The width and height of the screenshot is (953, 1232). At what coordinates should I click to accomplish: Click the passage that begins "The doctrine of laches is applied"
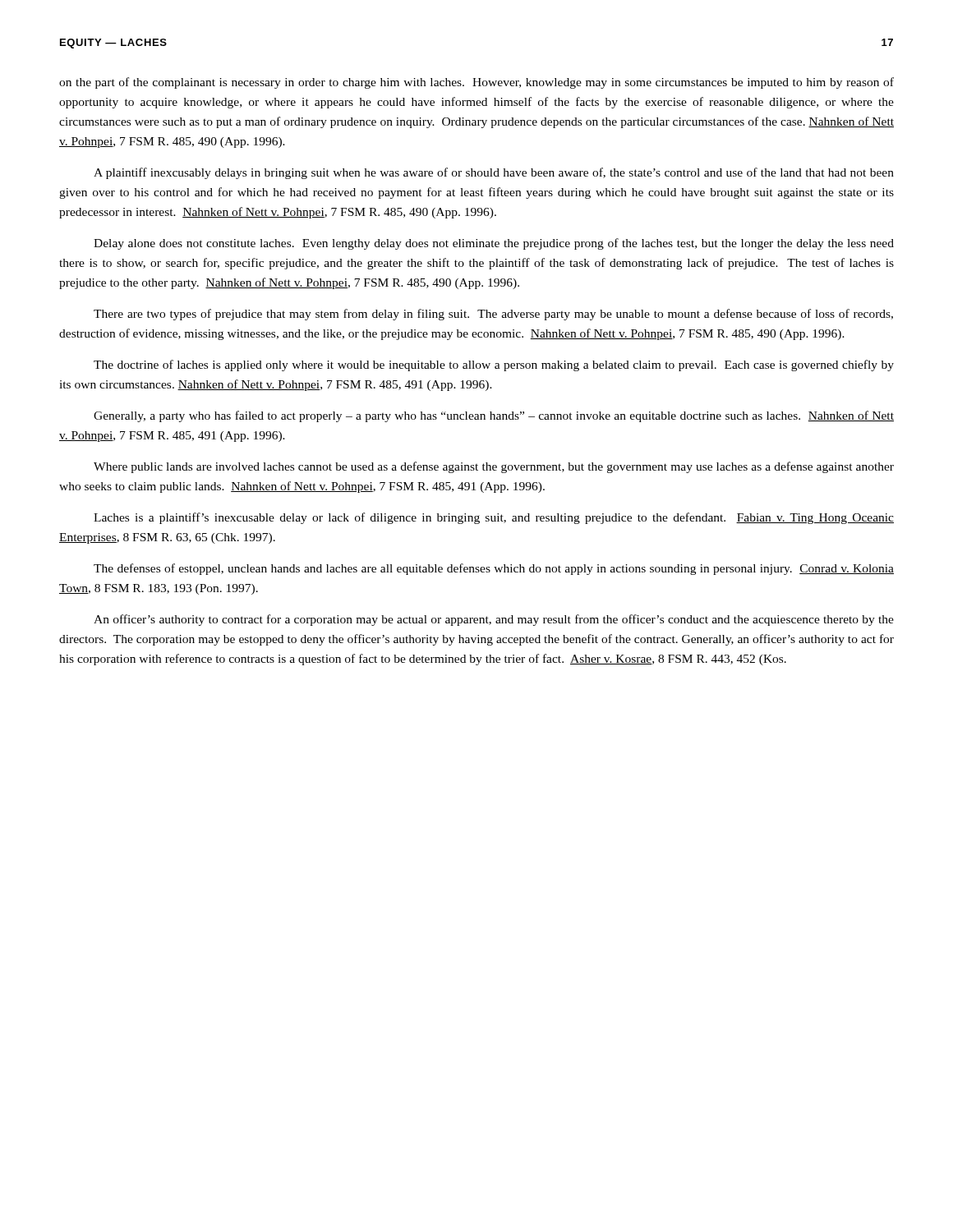[476, 374]
